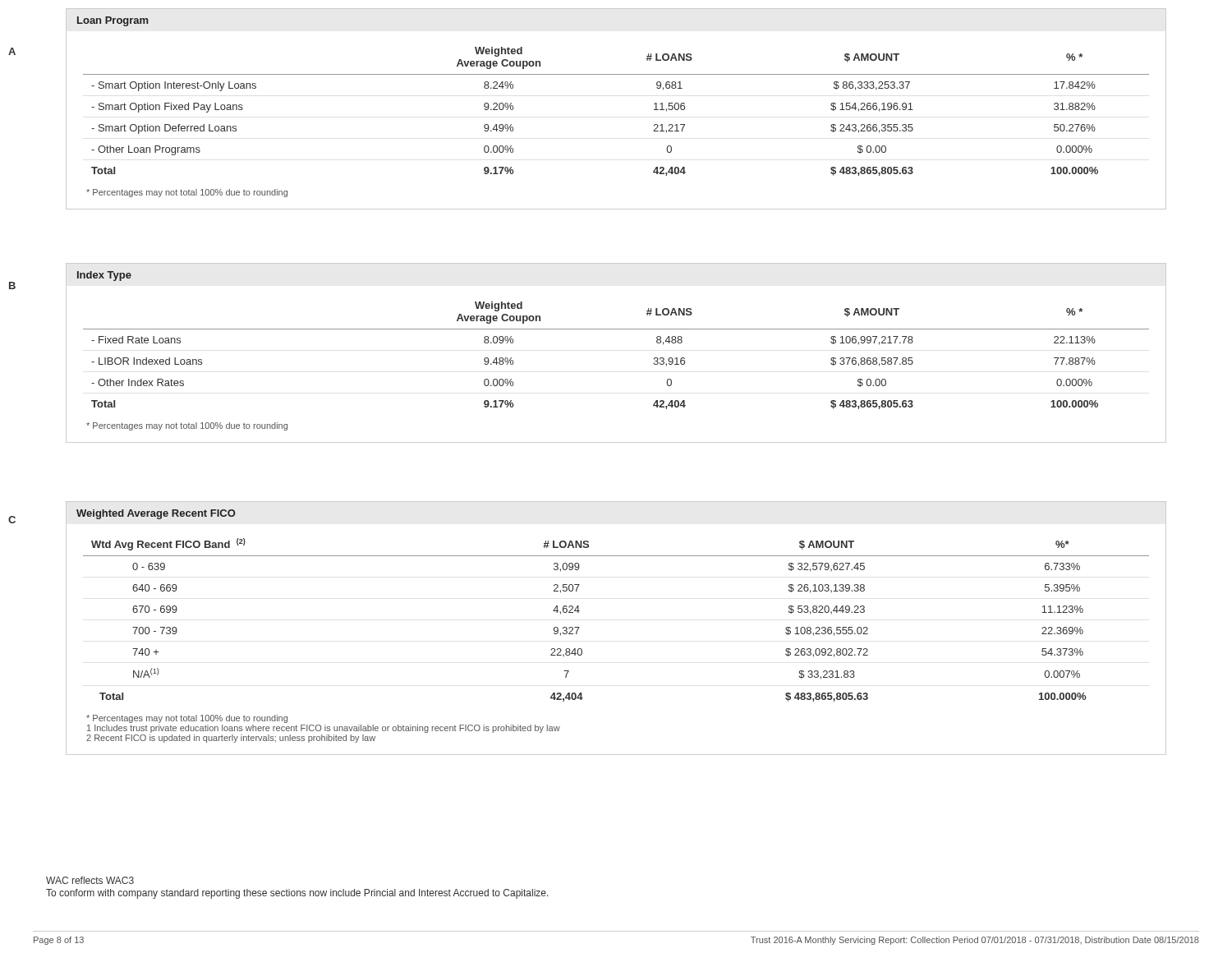This screenshot has height=953, width=1232.
Task: Navigate to the text starting "Index Type"
Action: (x=104, y=275)
